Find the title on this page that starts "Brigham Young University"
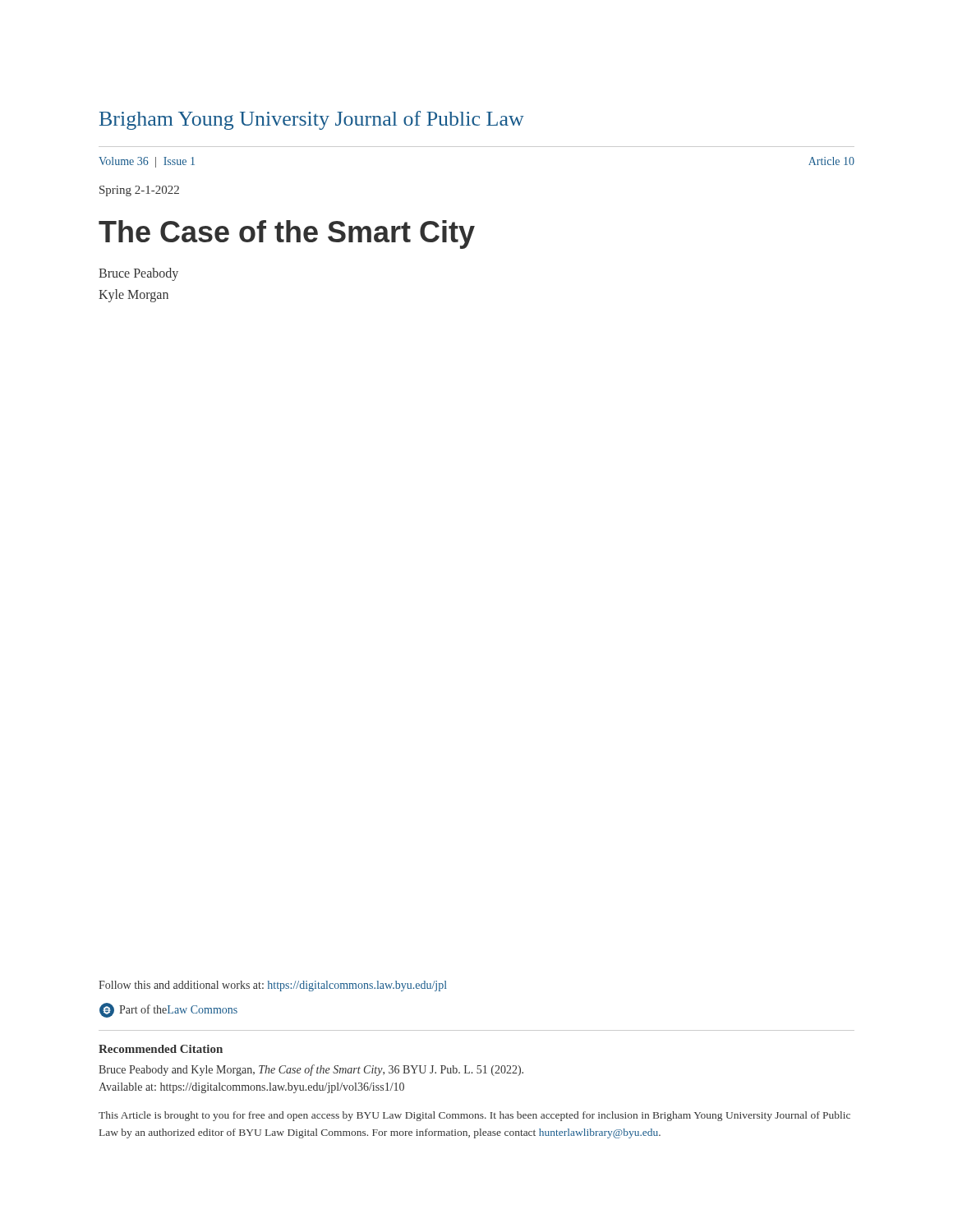The width and height of the screenshot is (953, 1232). [476, 119]
